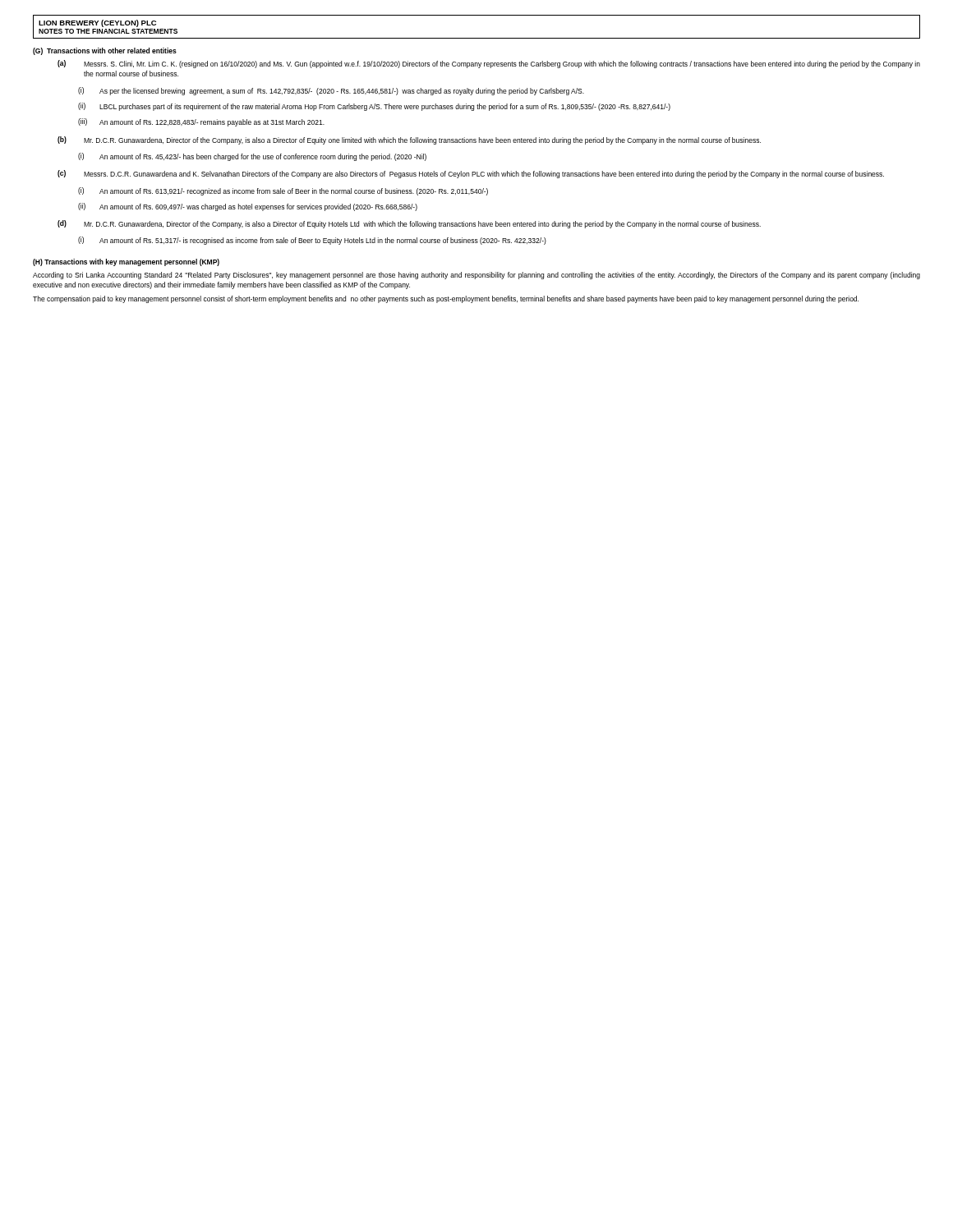Point to the block beginning "(i) As per"
This screenshot has height=1232, width=953.
[x=331, y=93]
